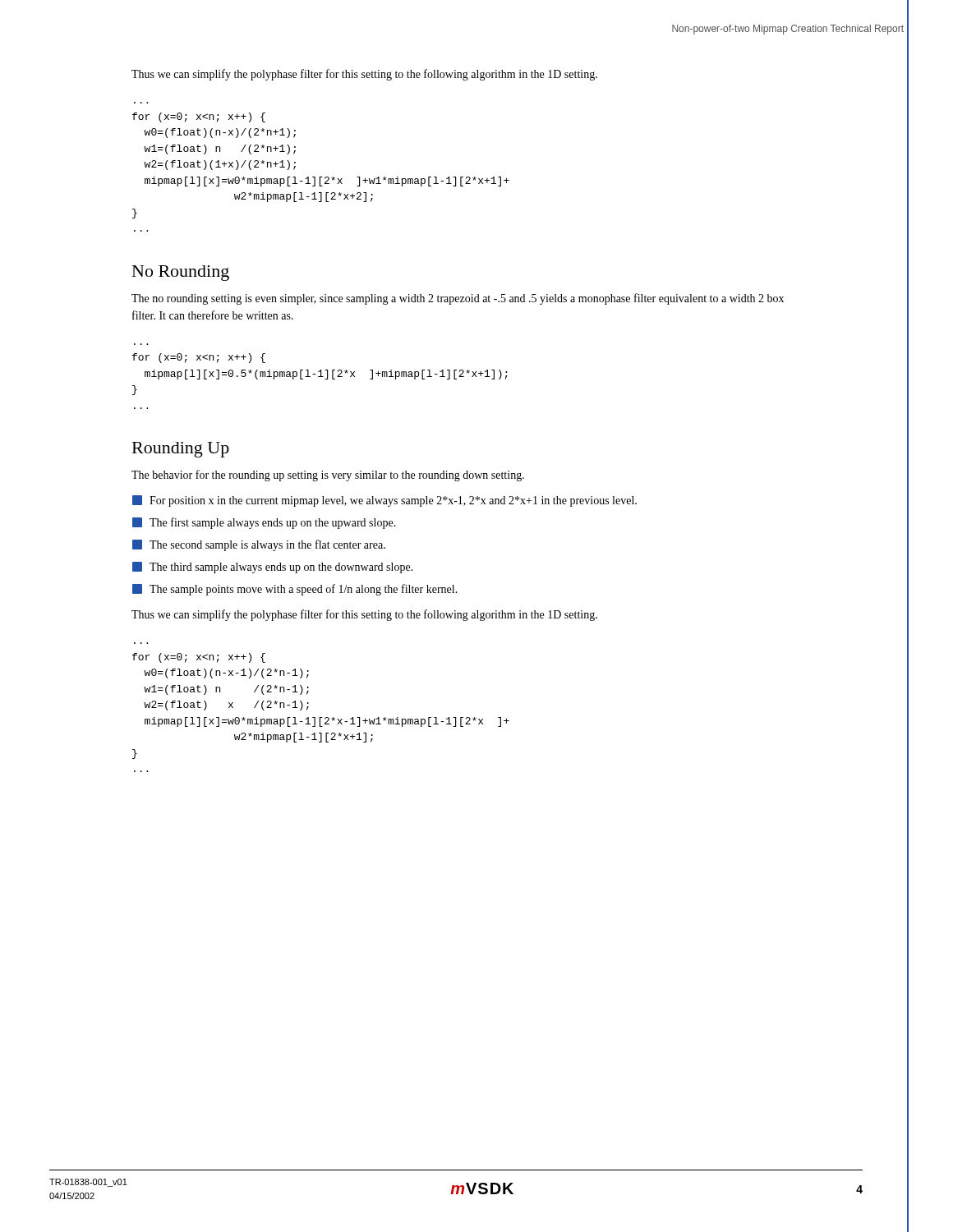Find the region starting "The second sample is always"
This screenshot has width=953, height=1232.
point(259,545)
